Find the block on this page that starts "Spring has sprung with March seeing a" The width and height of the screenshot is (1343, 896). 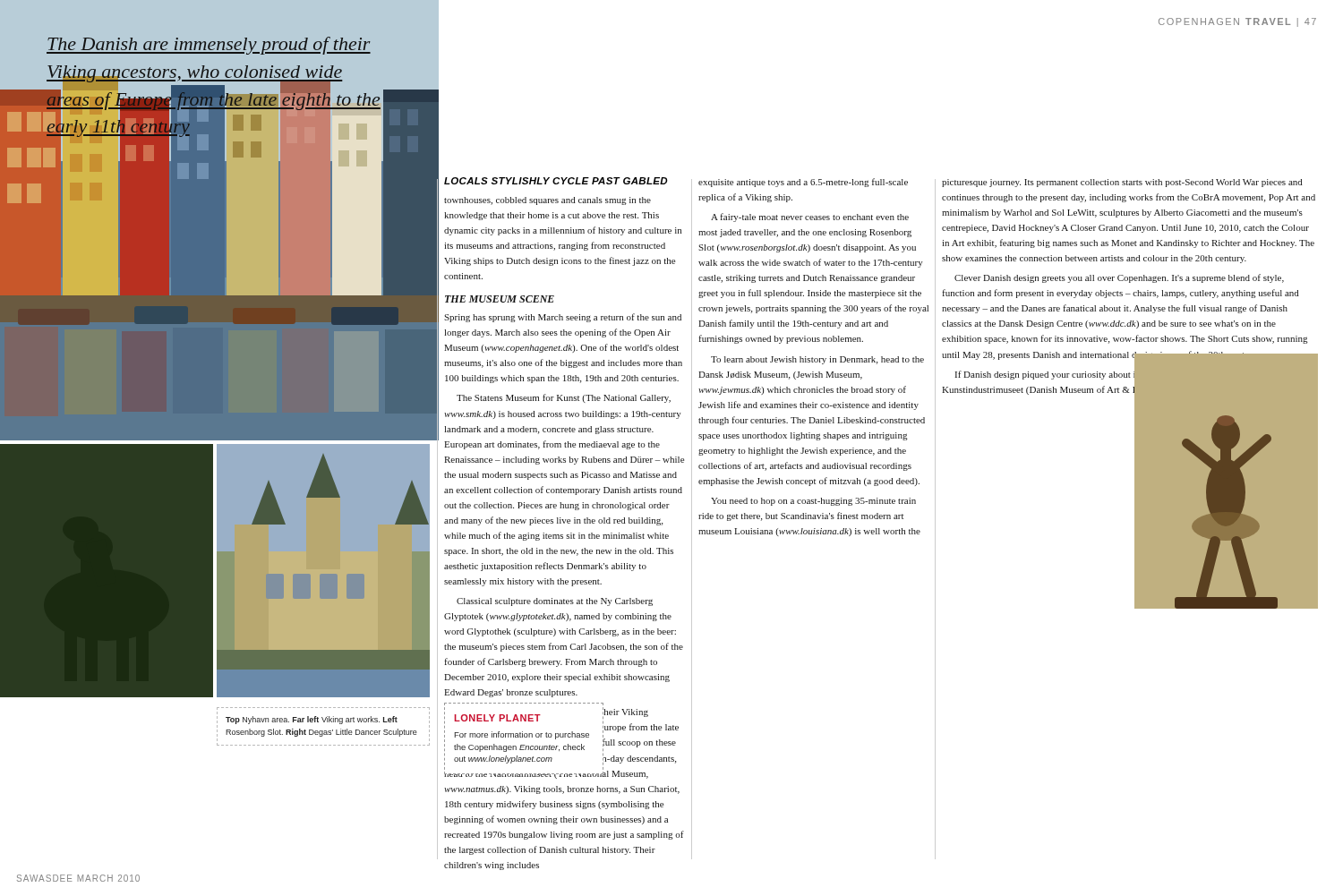565,591
